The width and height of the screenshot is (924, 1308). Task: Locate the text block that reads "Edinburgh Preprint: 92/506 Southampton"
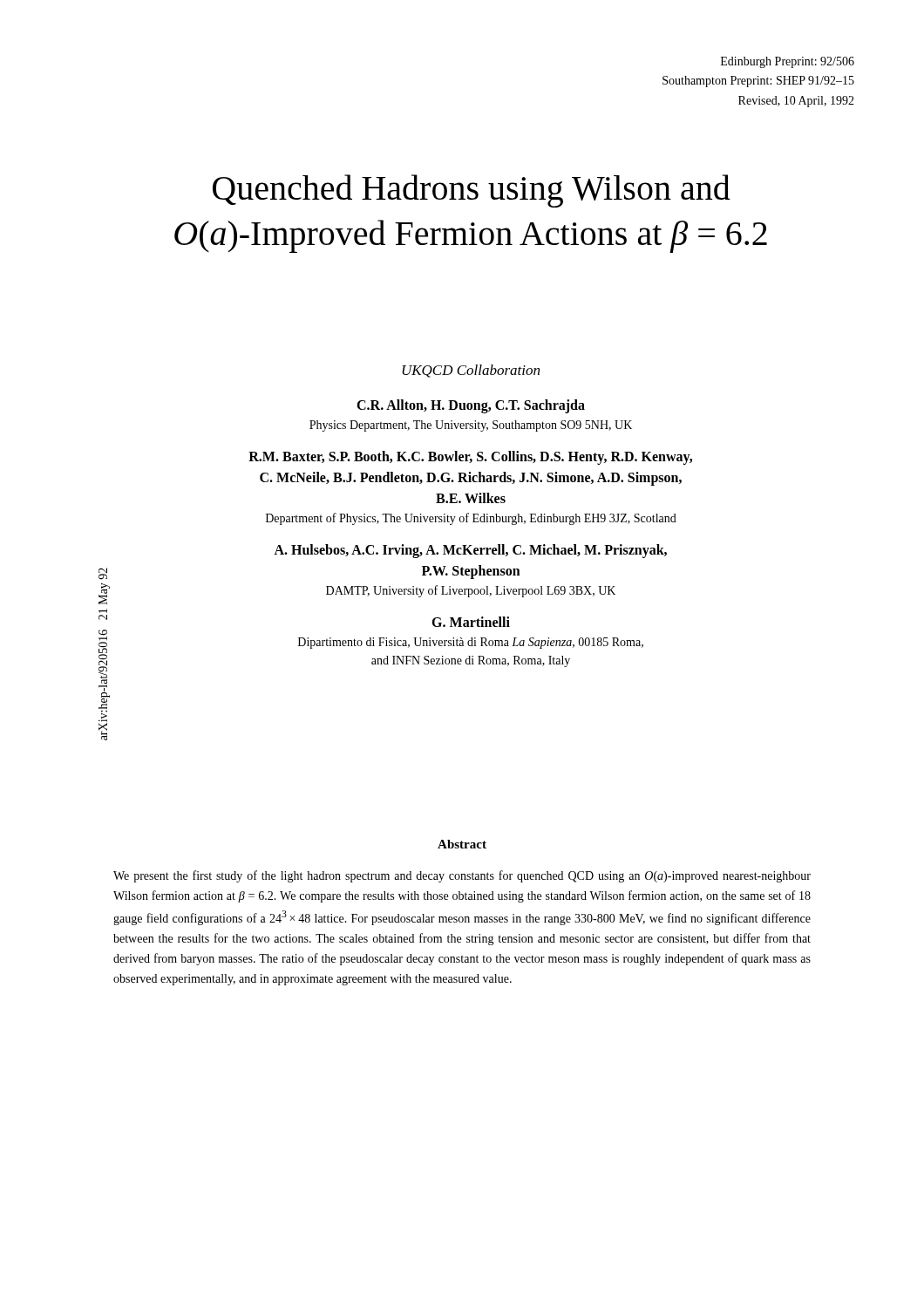pos(758,81)
